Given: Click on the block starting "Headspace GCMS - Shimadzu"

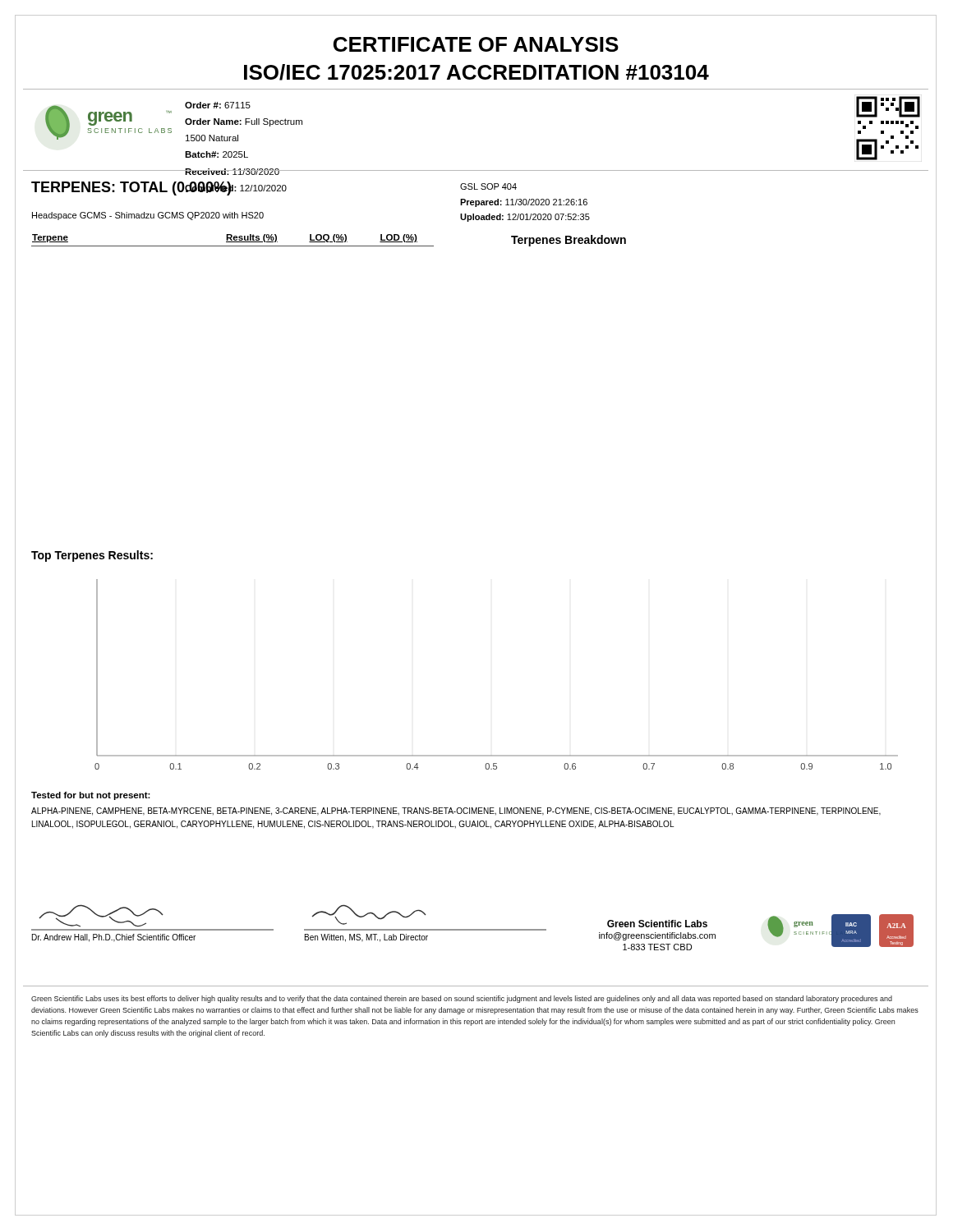Looking at the screenshot, I should click(148, 215).
